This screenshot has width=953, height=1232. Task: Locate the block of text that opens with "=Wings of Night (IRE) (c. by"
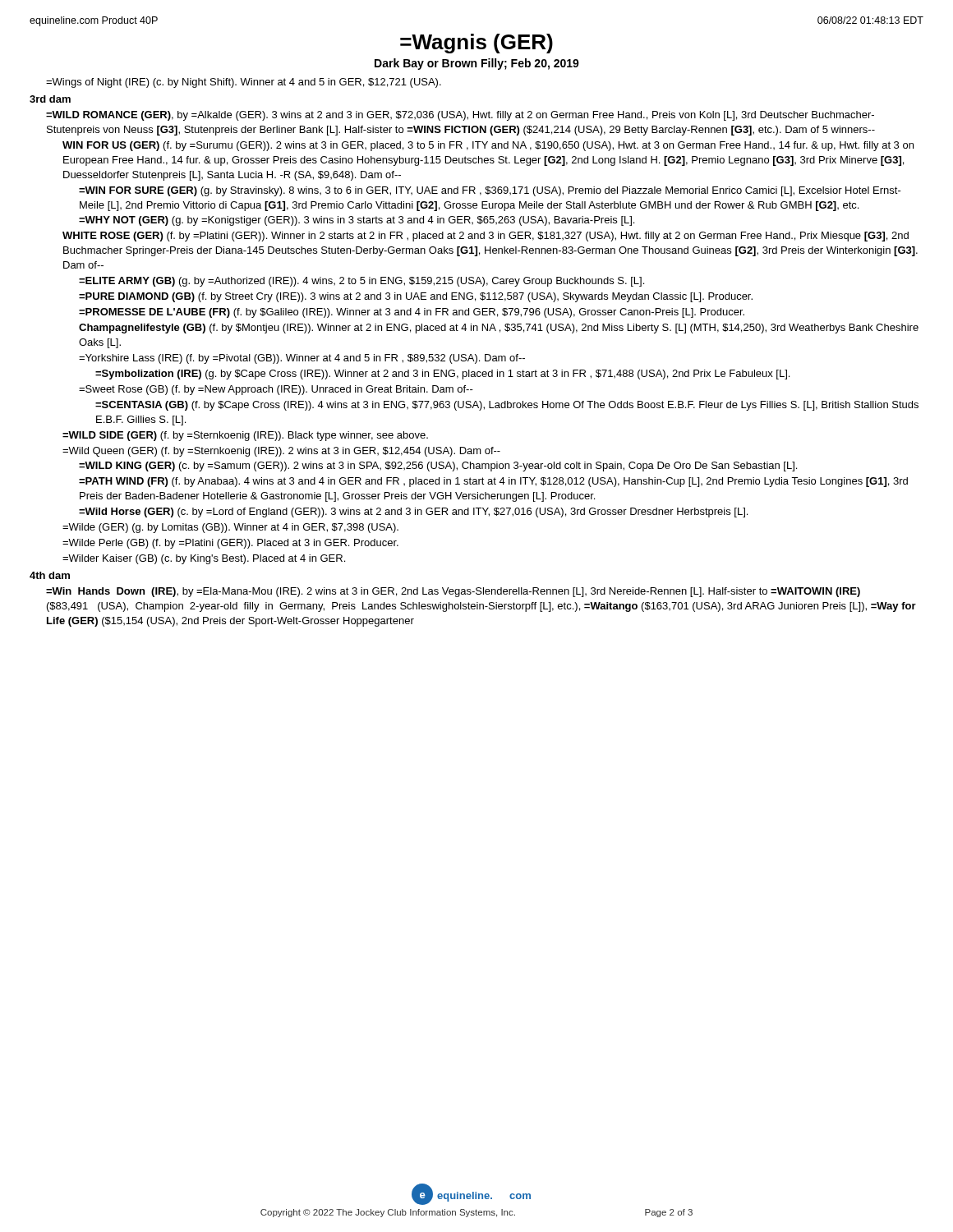[244, 82]
